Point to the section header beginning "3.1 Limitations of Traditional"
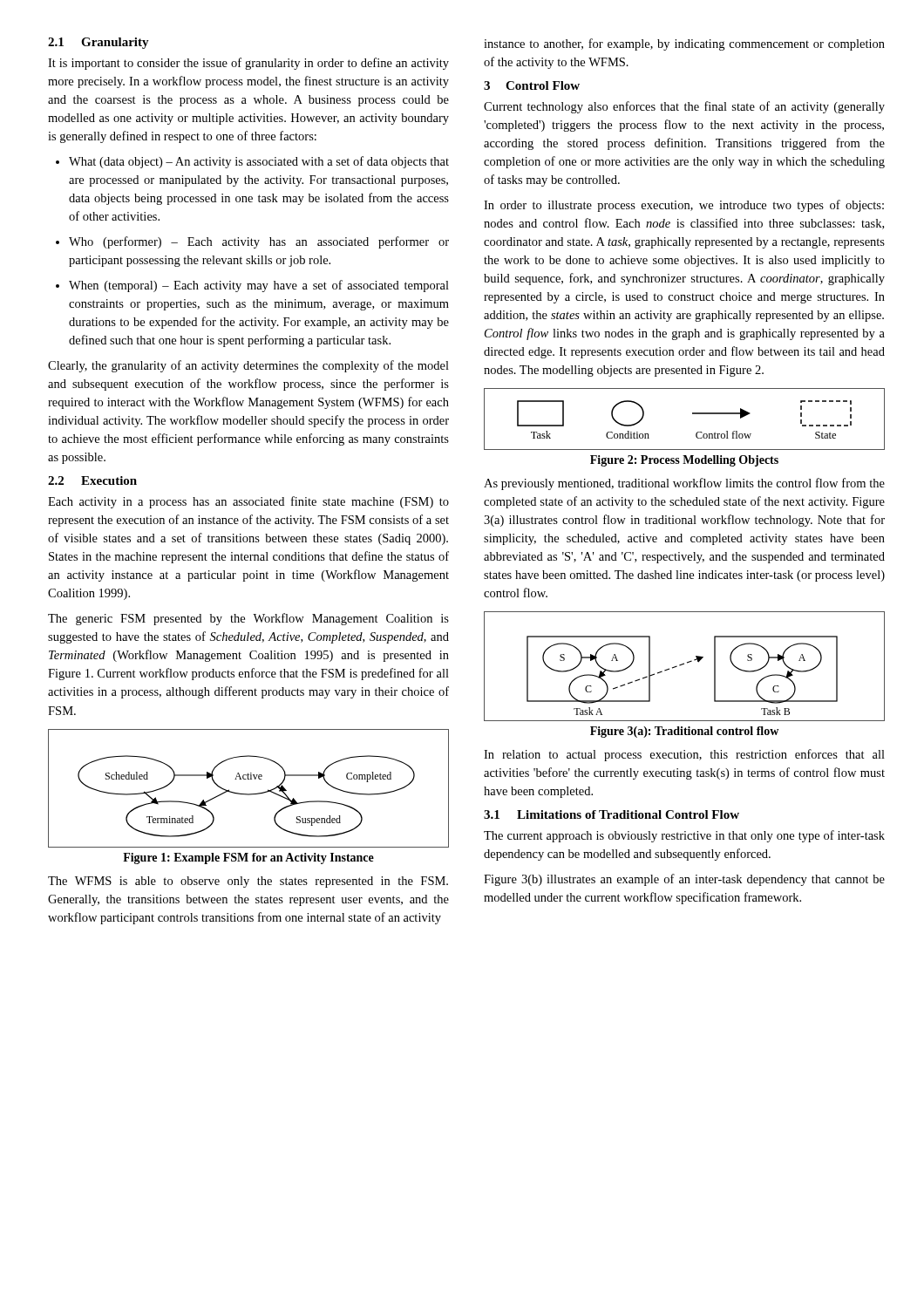 612,815
